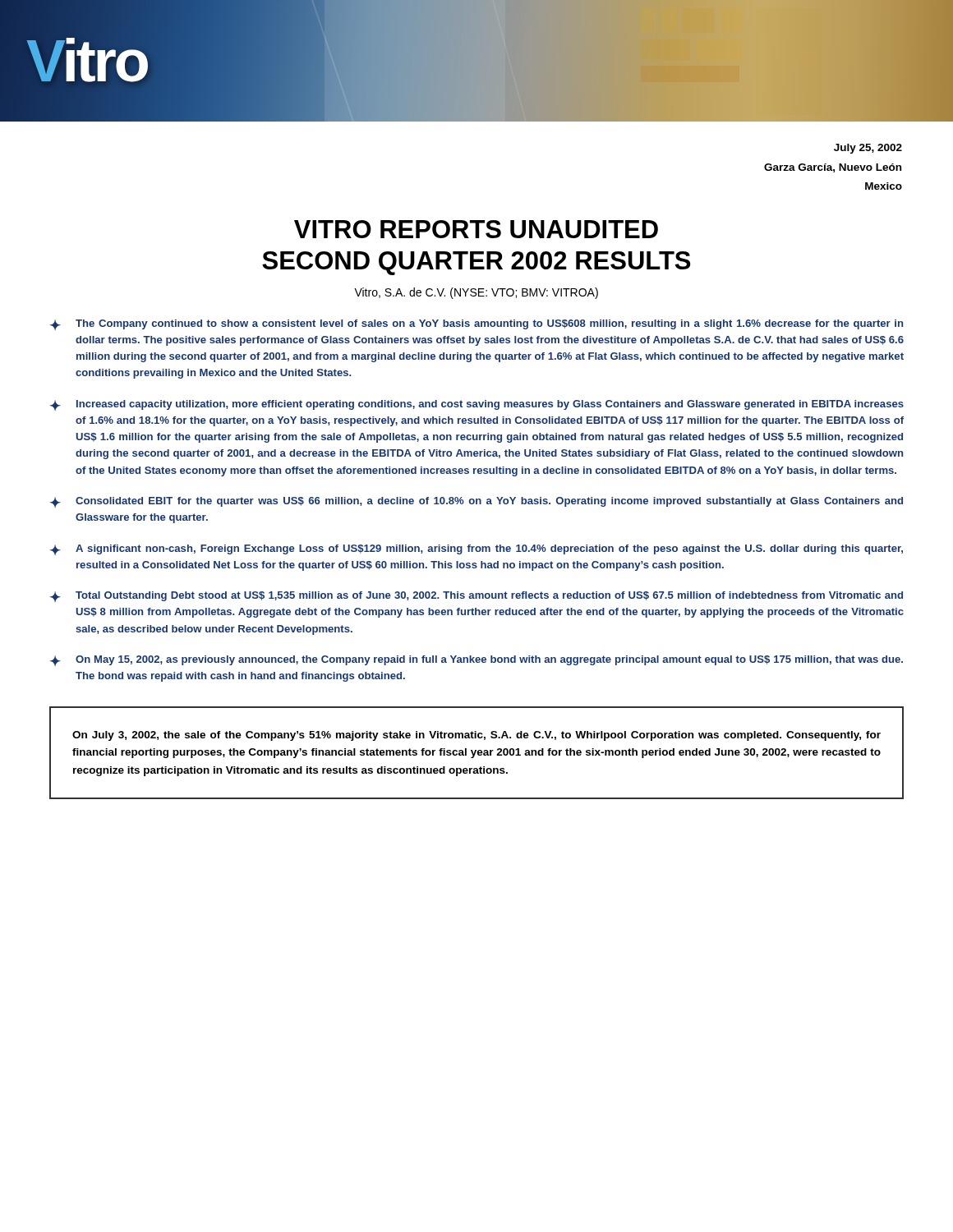Viewport: 953px width, 1232px height.
Task: Point to the text block starting "On July 3,"
Action: [x=476, y=752]
